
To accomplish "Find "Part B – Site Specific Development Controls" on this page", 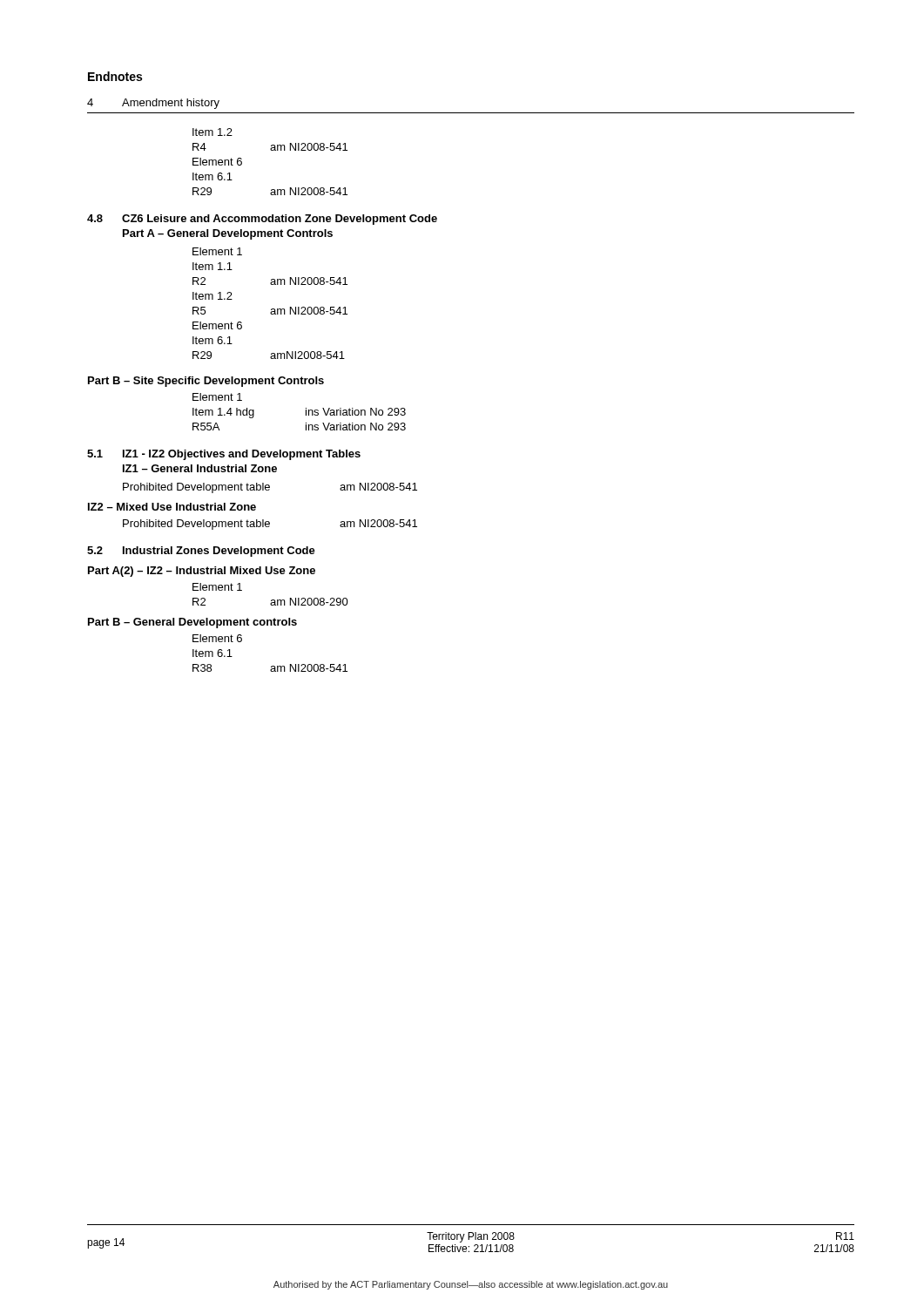I will coord(206,380).
